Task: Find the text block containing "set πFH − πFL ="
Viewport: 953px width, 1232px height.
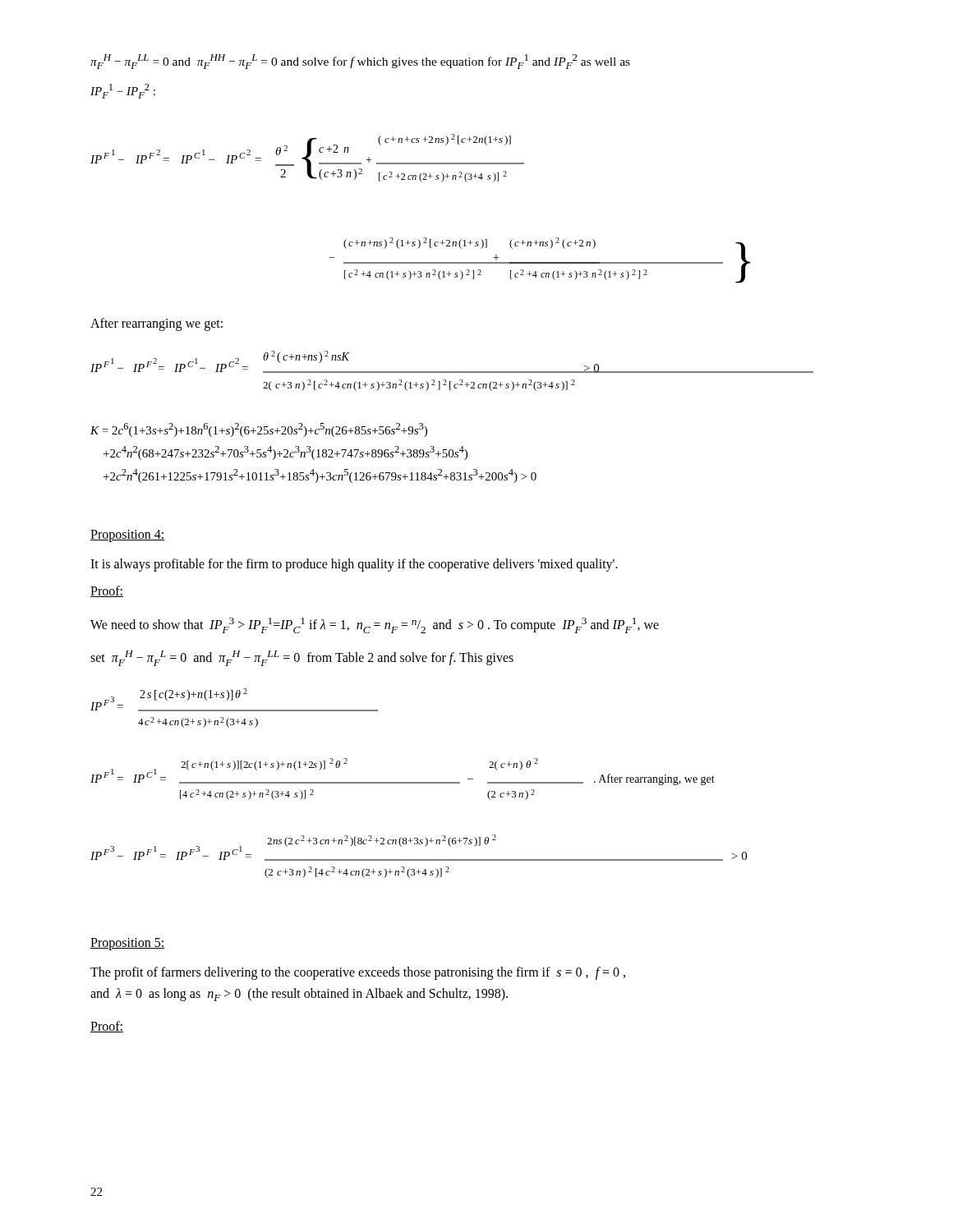Action: click(302, 658)
